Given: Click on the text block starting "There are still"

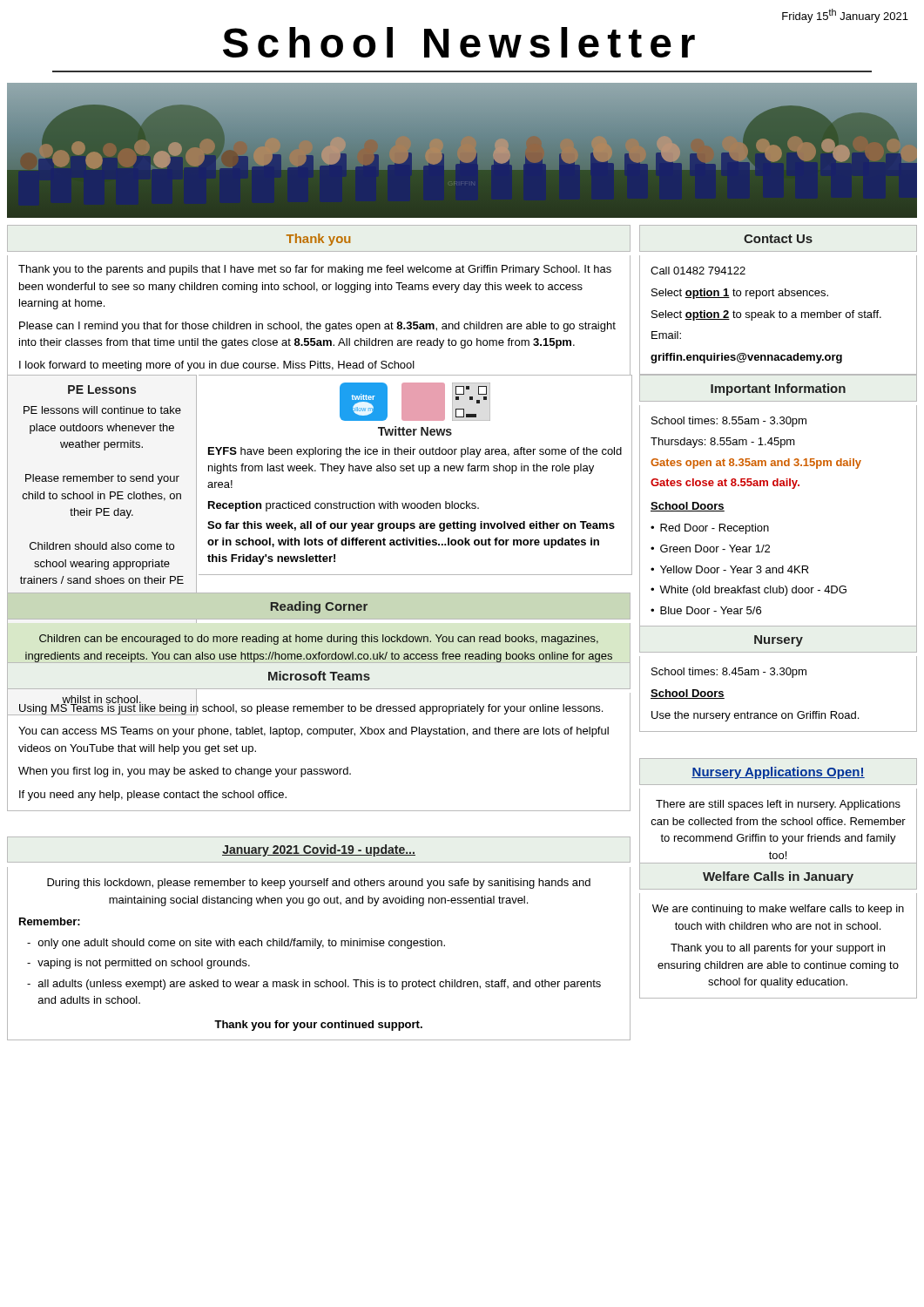Looking at the screenshot, I should click(778, 829).
